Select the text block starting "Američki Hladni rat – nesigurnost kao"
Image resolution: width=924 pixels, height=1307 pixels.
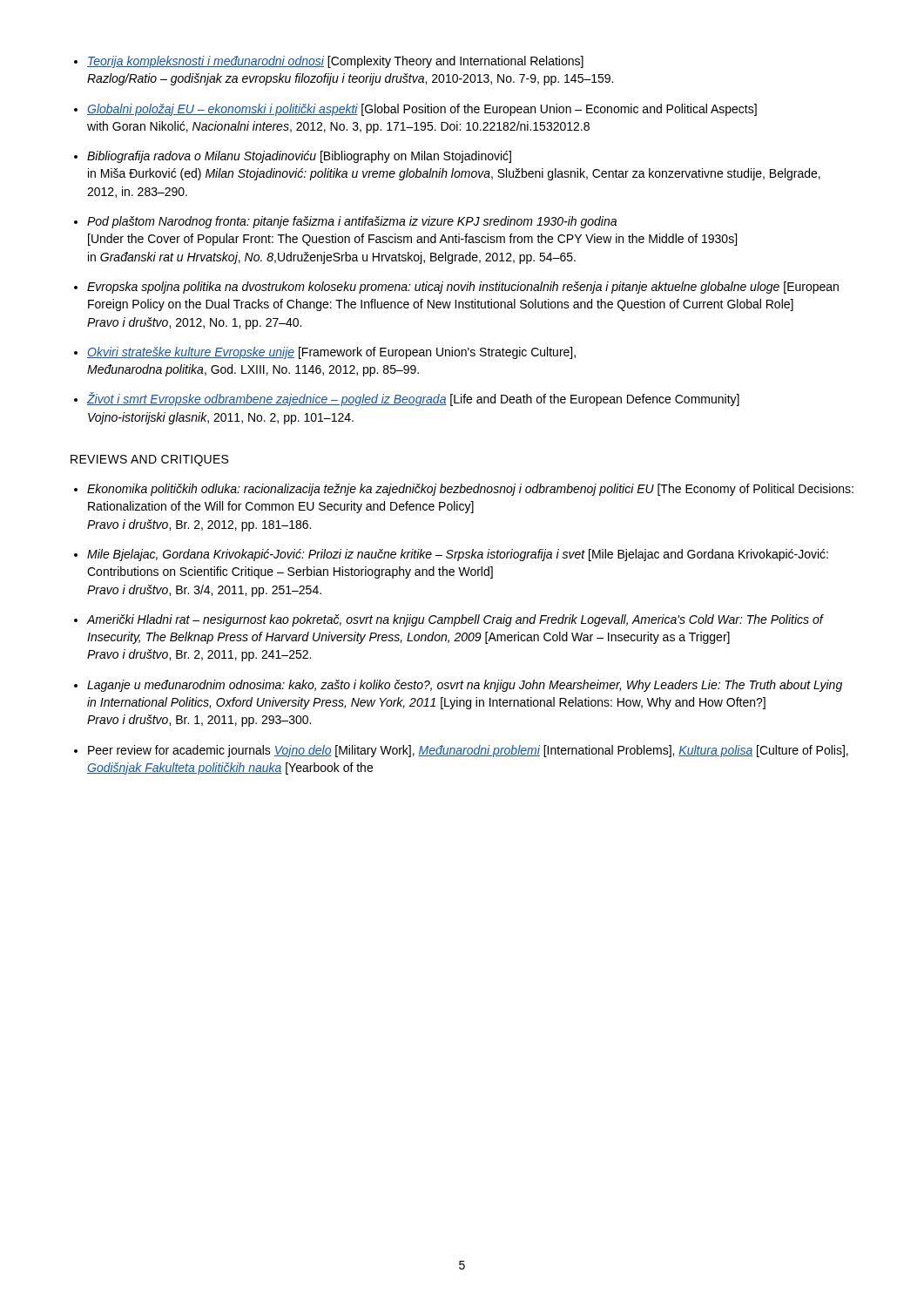pyautogui.click(x=471, y=637)
